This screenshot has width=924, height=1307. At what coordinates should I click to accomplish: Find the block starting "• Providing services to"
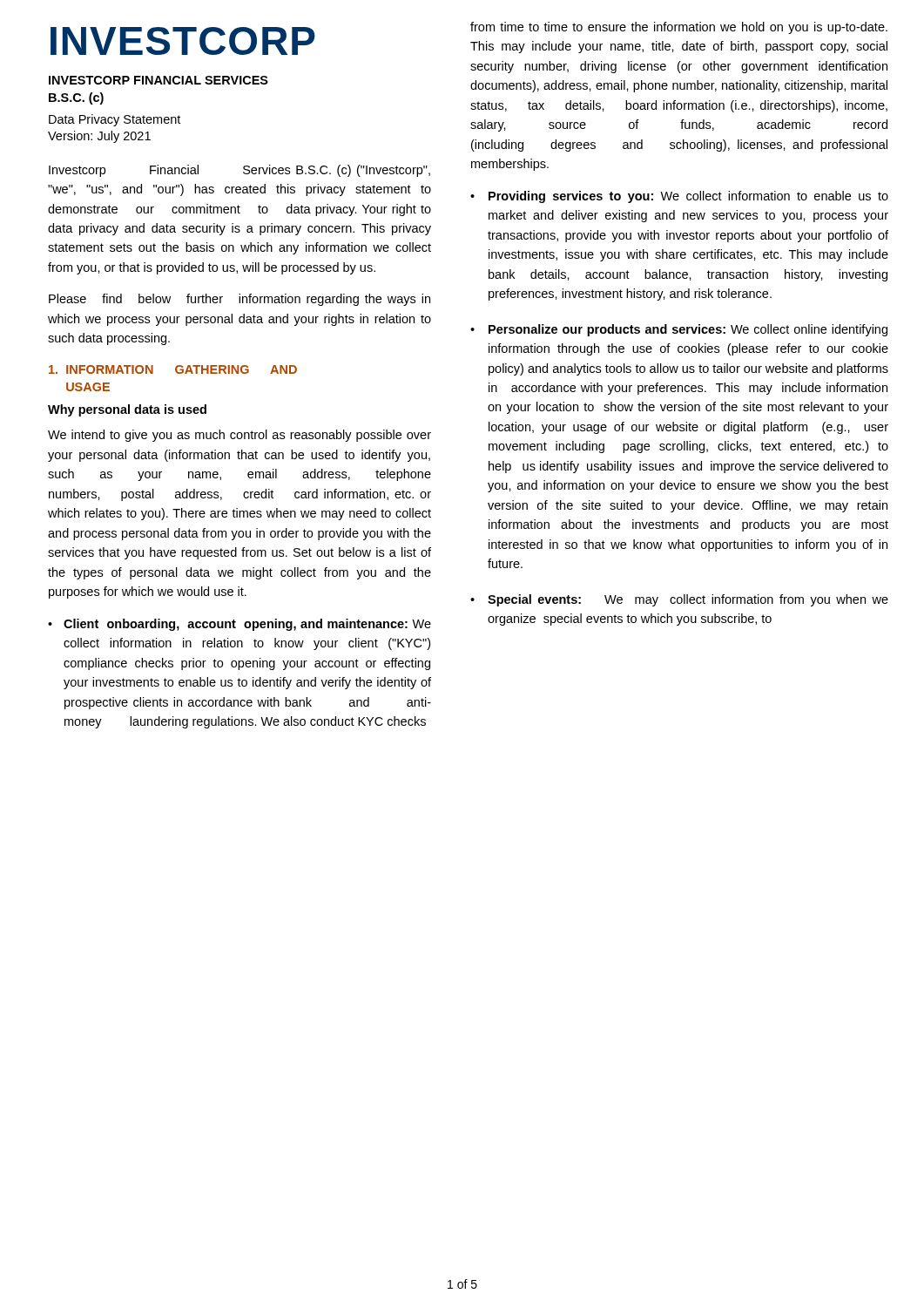(x=679, y=243)
